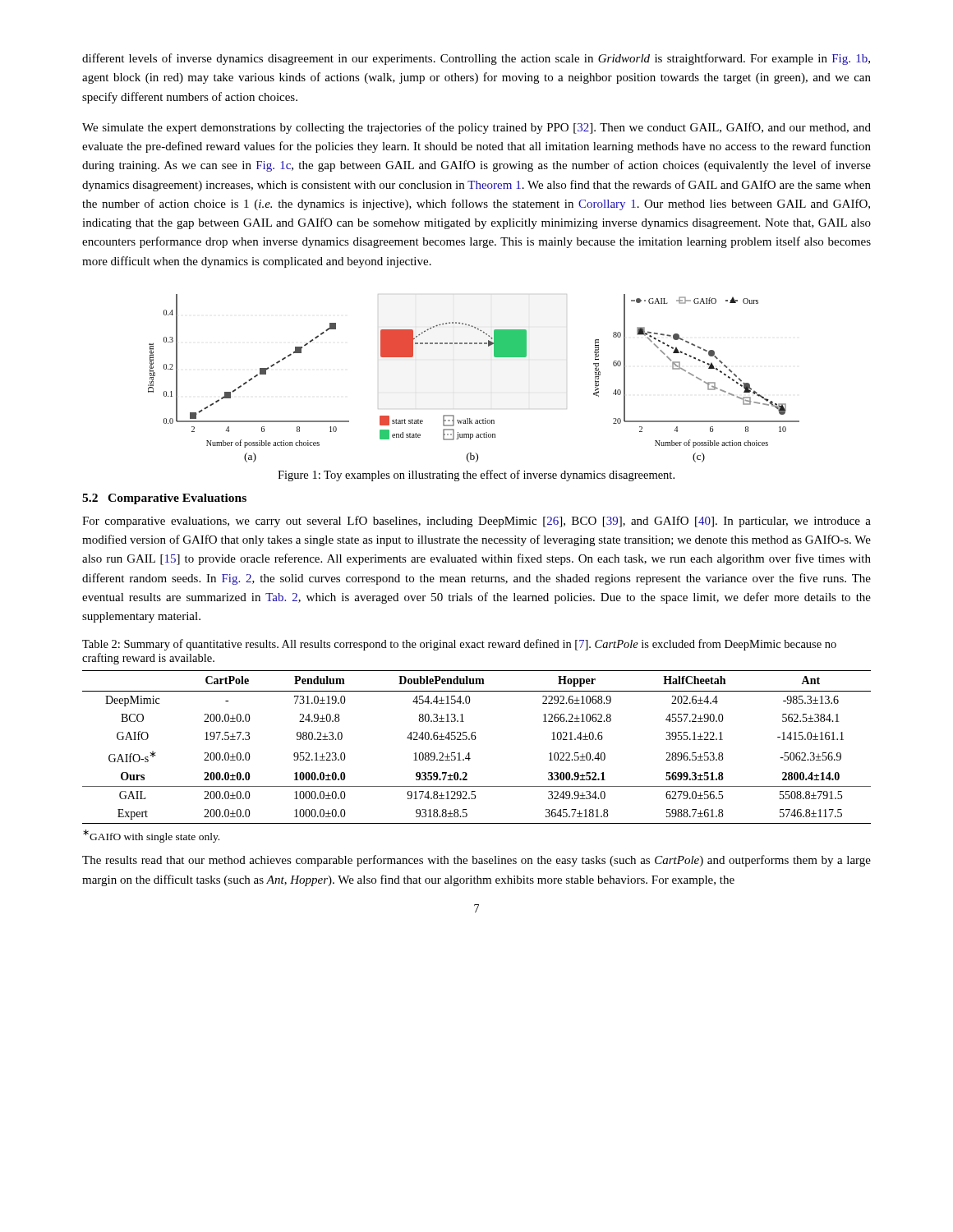Select the passage starting "We simulate the expert demonstrations by collecting the"
This screenshot has height=1232, width=953.
click(476, 194)
